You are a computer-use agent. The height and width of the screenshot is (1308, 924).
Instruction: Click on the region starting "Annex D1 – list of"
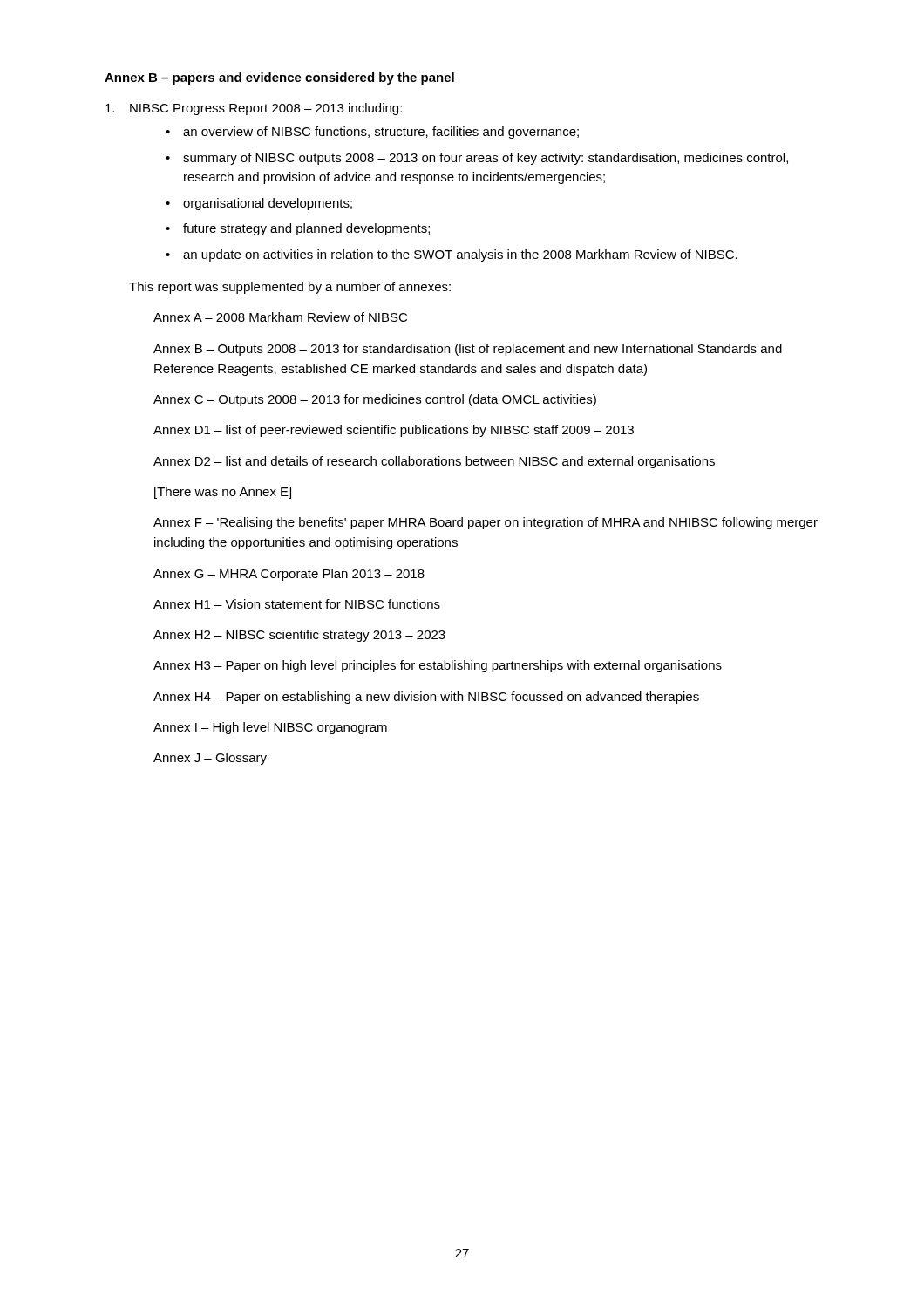[394, 430]
